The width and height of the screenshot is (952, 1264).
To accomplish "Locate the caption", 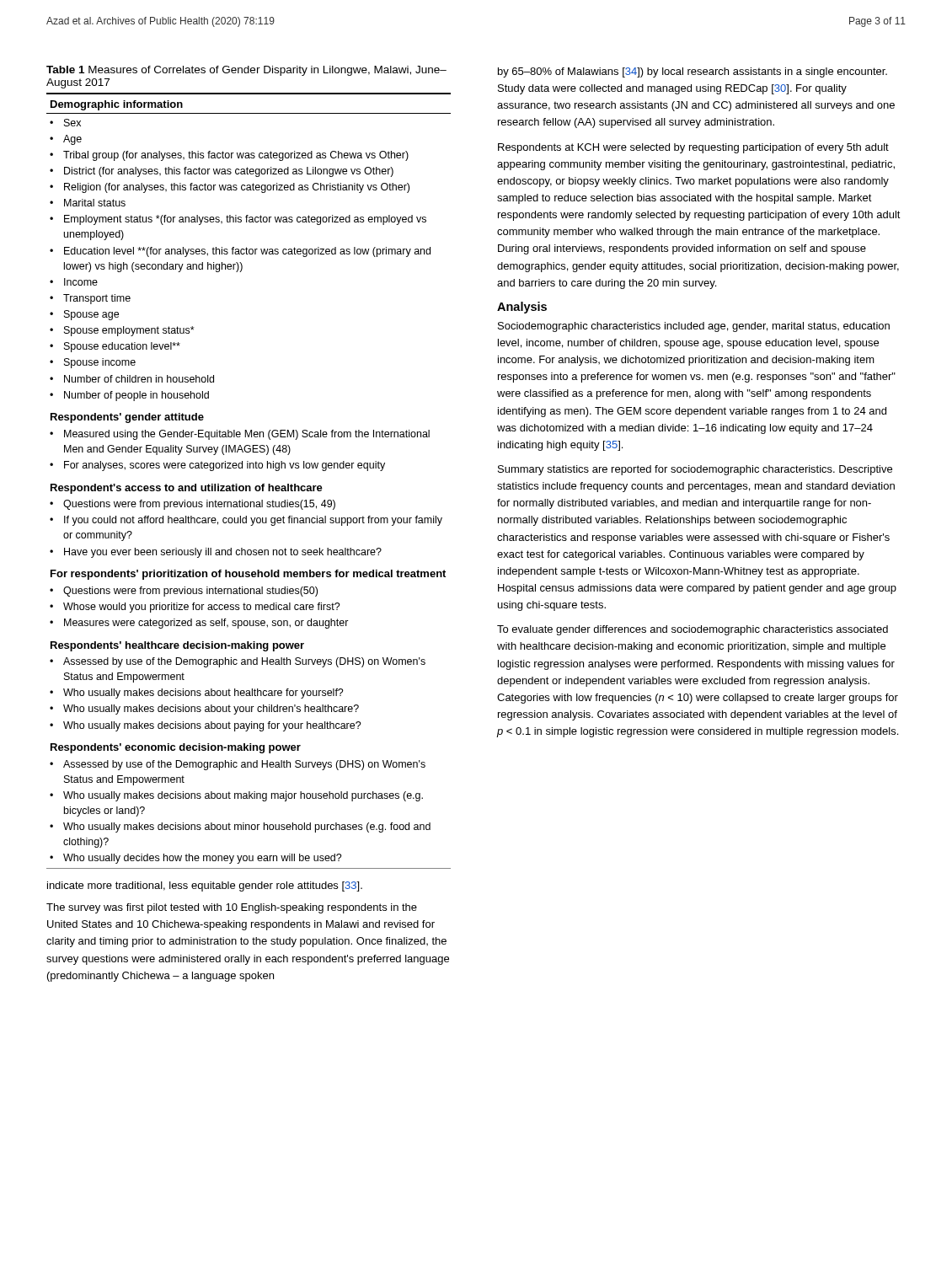I will [246, 76].
